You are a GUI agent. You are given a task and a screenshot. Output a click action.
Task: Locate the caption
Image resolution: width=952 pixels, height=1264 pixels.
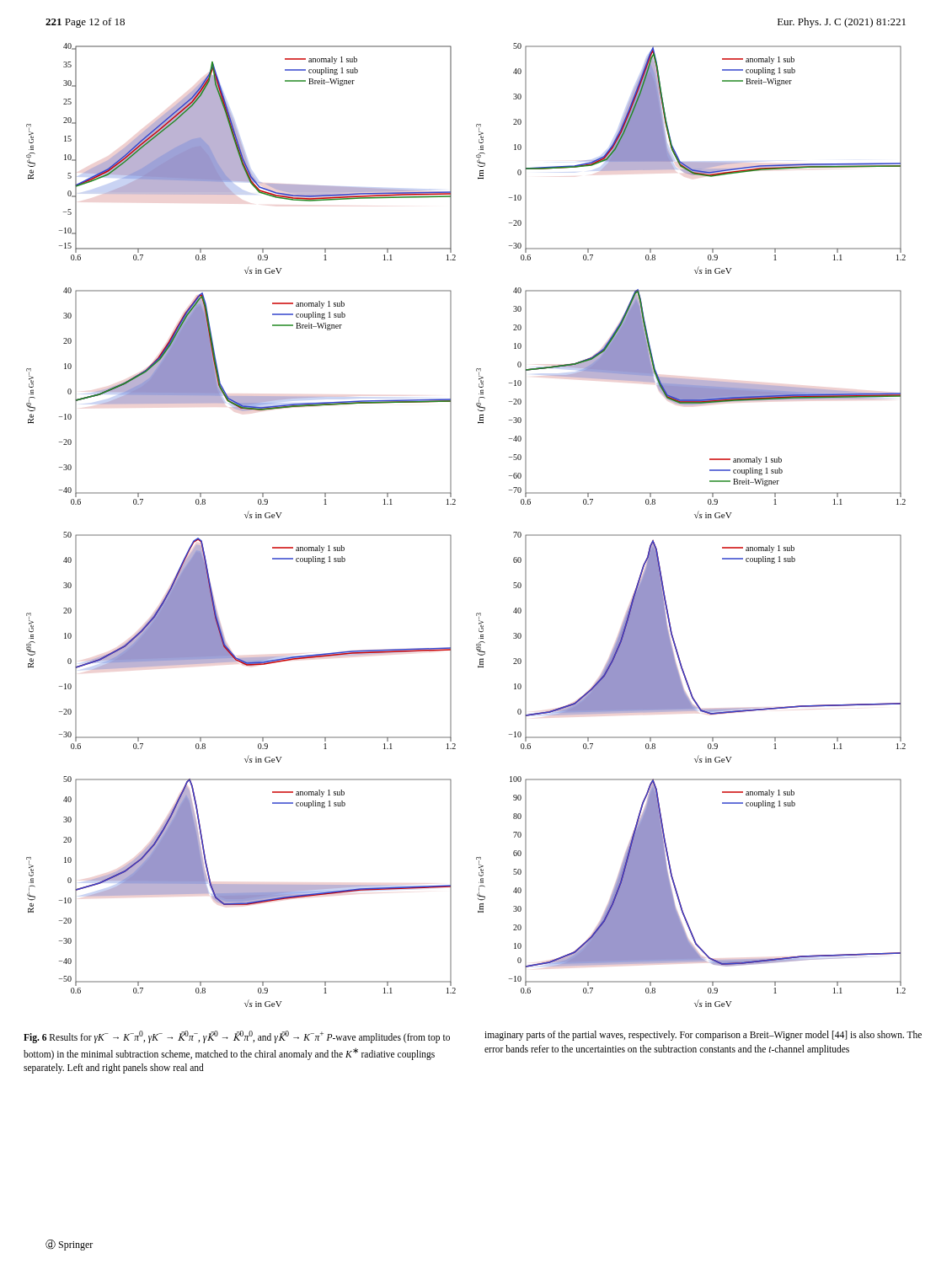pos(476,1051)
